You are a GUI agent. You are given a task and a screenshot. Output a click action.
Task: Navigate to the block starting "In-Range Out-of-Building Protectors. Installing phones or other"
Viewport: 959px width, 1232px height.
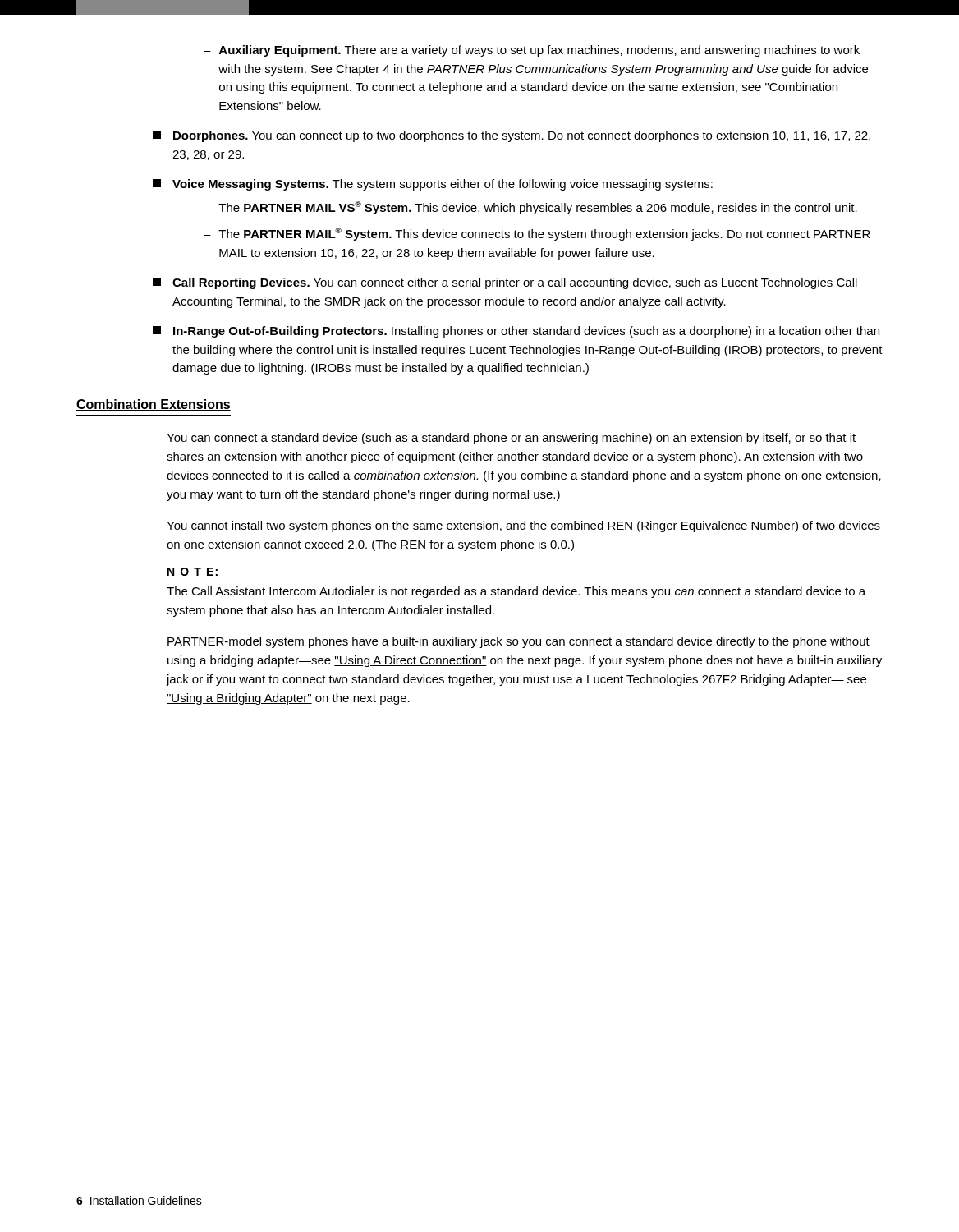pos(518,350)
